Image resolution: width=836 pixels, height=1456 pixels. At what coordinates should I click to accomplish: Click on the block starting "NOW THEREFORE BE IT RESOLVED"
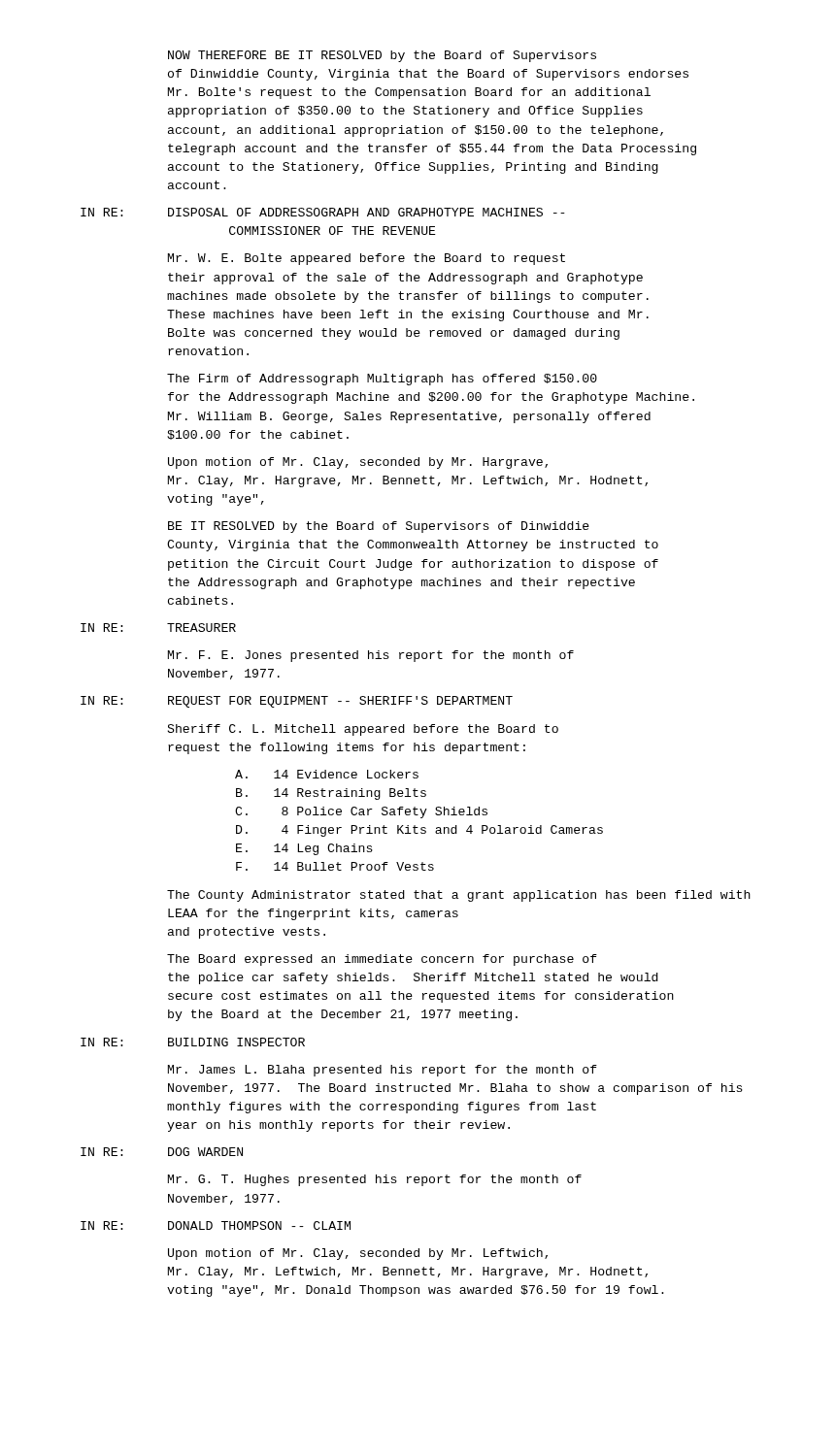click(432, 121)
